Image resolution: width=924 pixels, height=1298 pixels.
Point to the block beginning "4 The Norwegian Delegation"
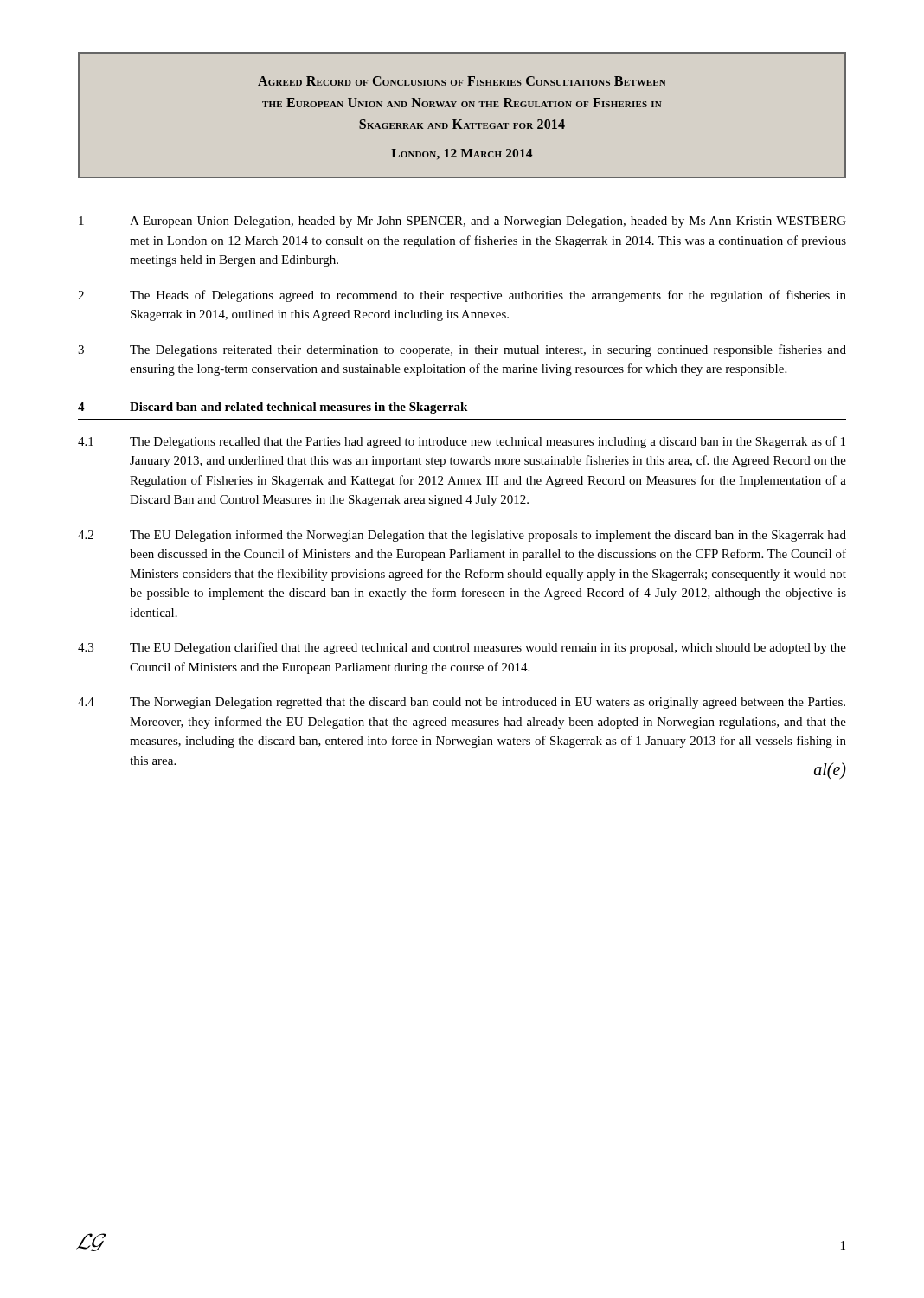(x=462, y=735)
